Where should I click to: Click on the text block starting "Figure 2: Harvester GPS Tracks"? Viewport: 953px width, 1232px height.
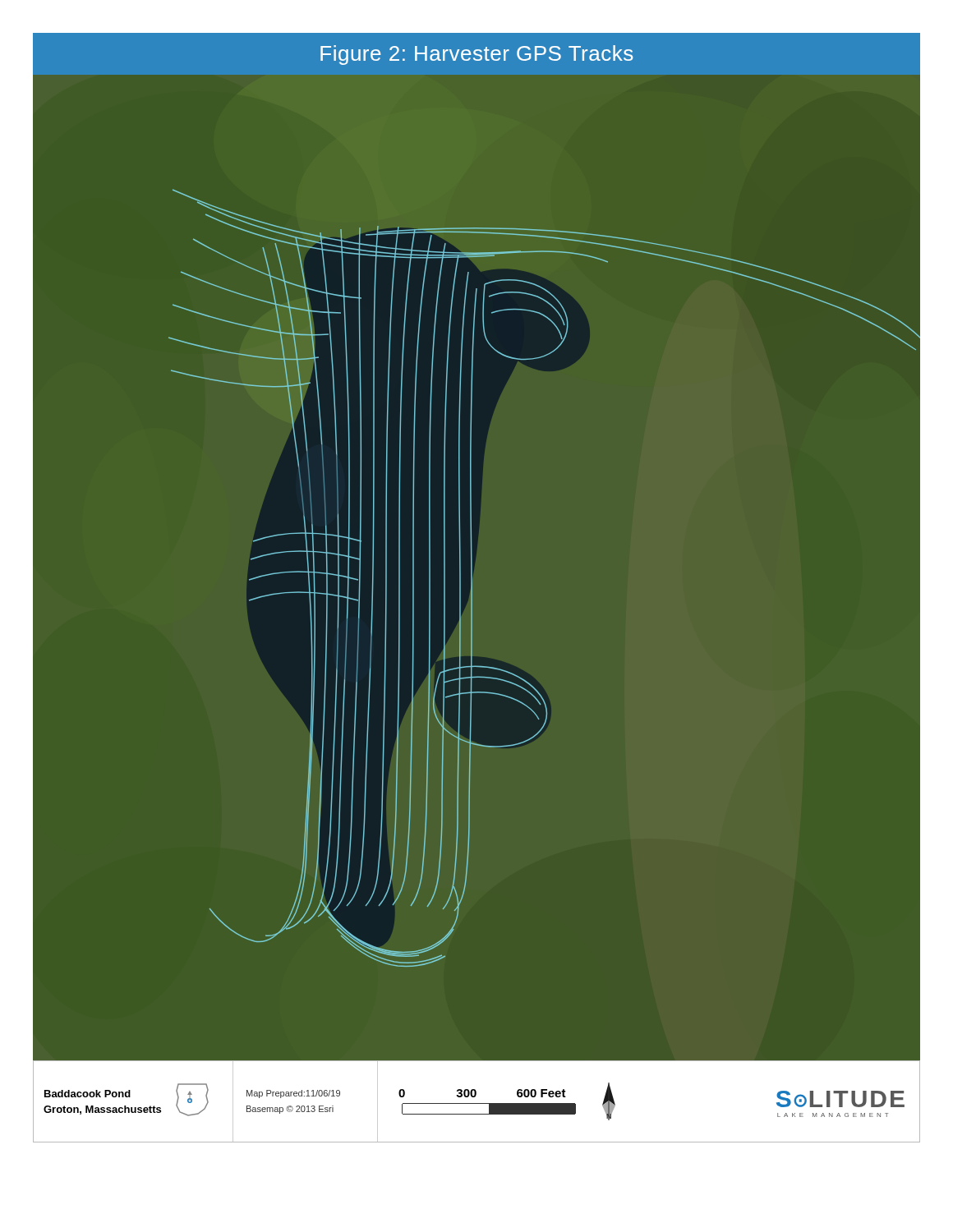[x=476, y=53]
